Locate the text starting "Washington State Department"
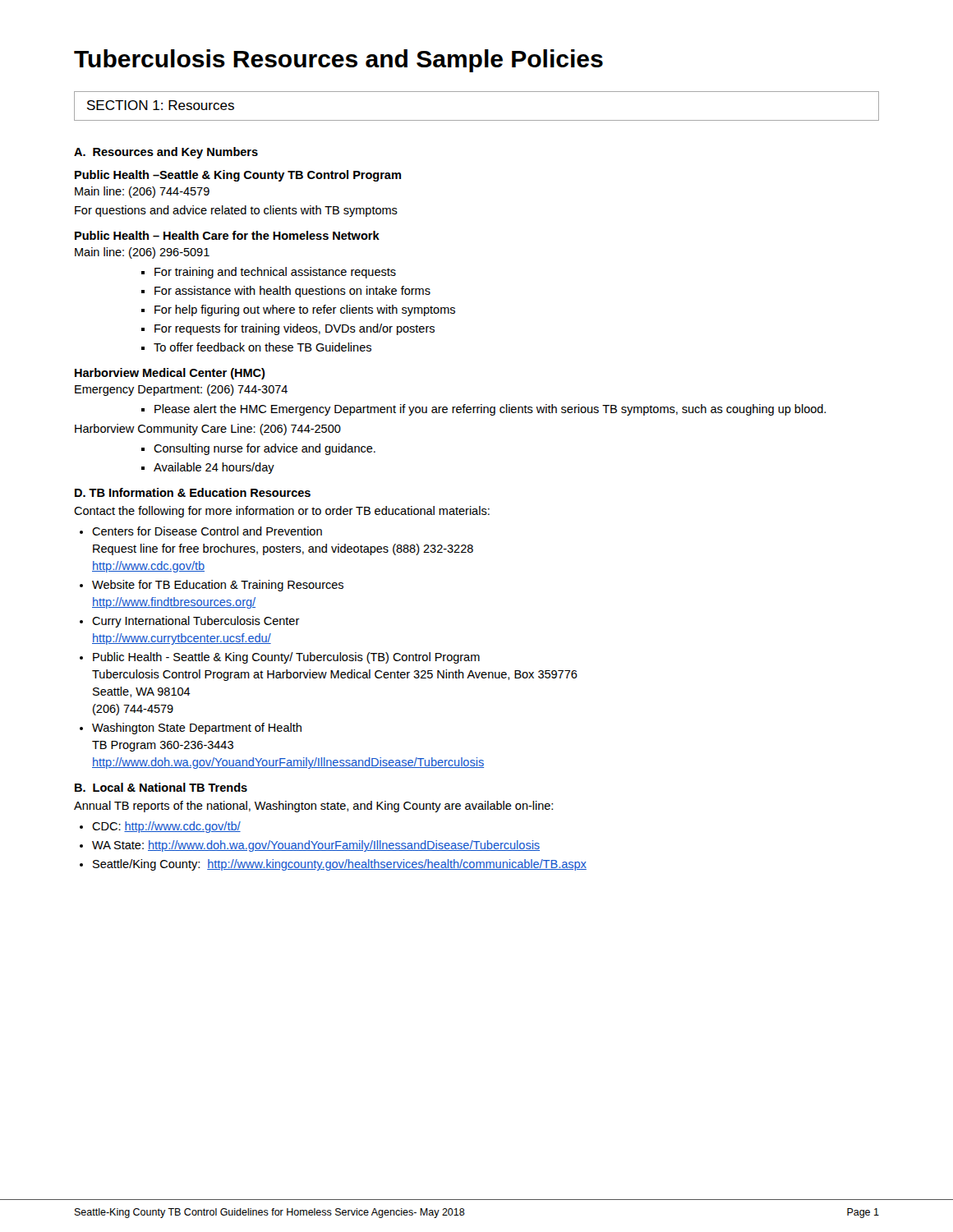953x1232 pixels. (x=197, y=729)
